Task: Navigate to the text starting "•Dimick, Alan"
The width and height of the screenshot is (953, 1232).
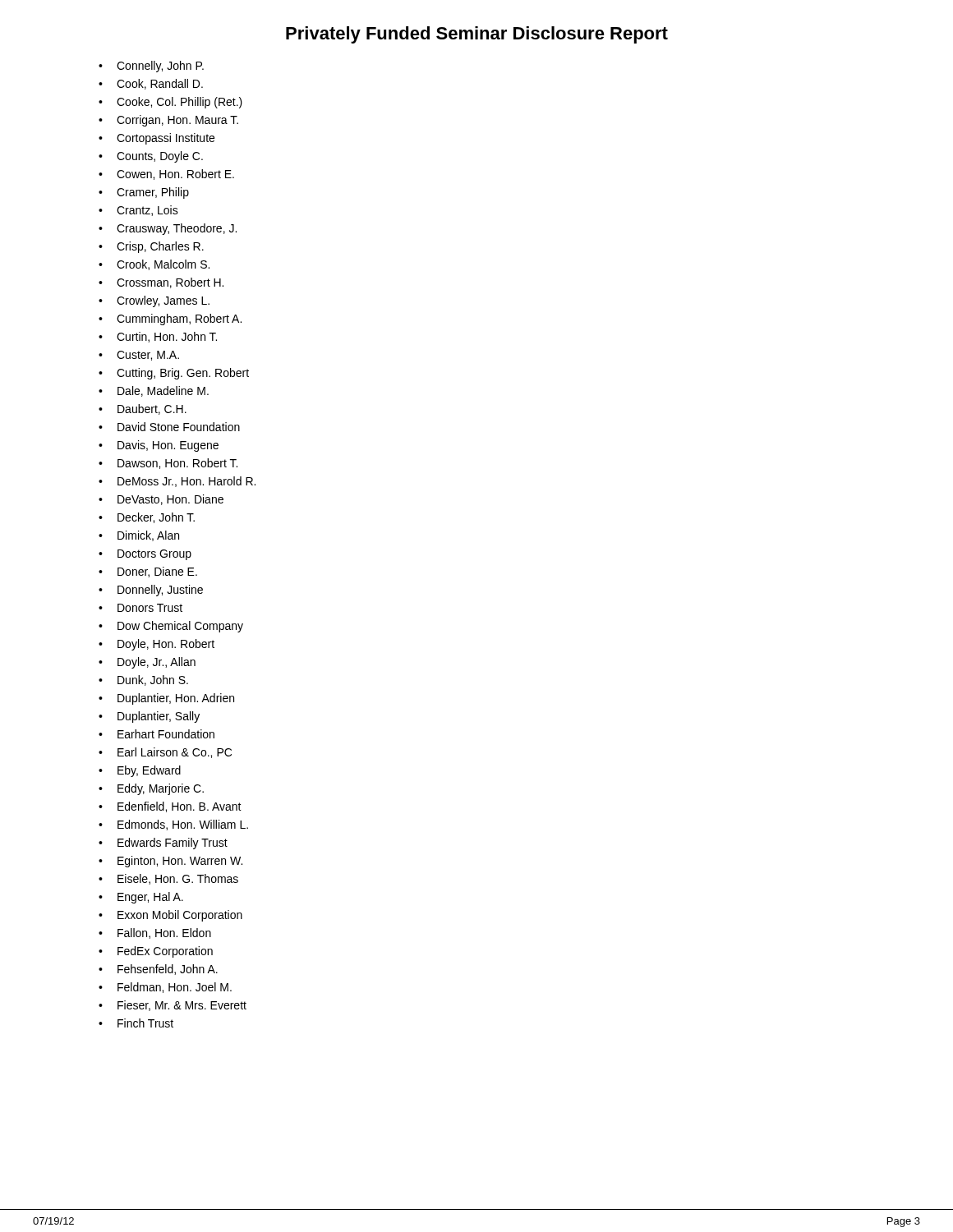Action: 139,535
